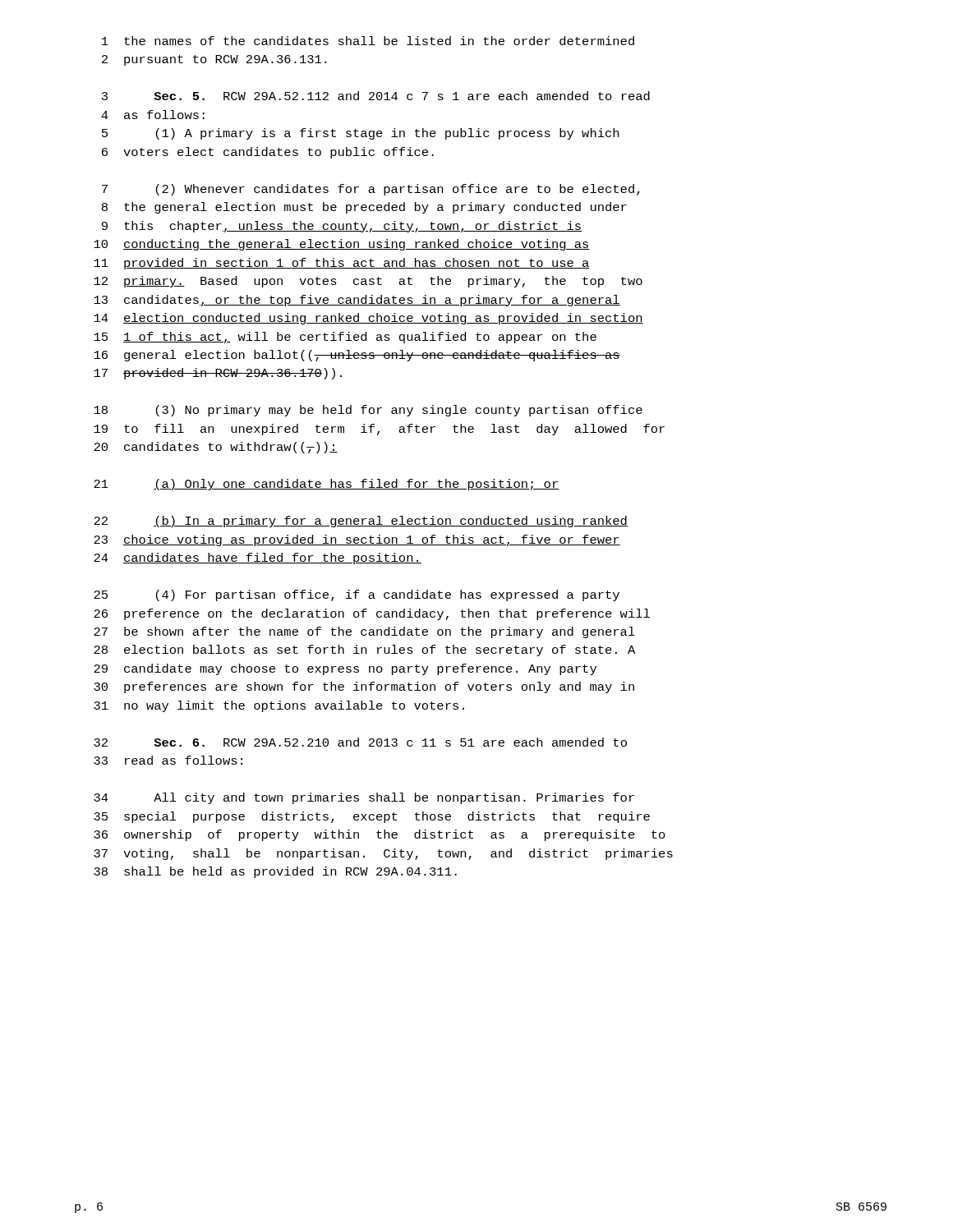Screen dimensions: 1232x953
Task: Locate the list item that reads "28 election ballots as set"
Action: (x=481, y=651)
